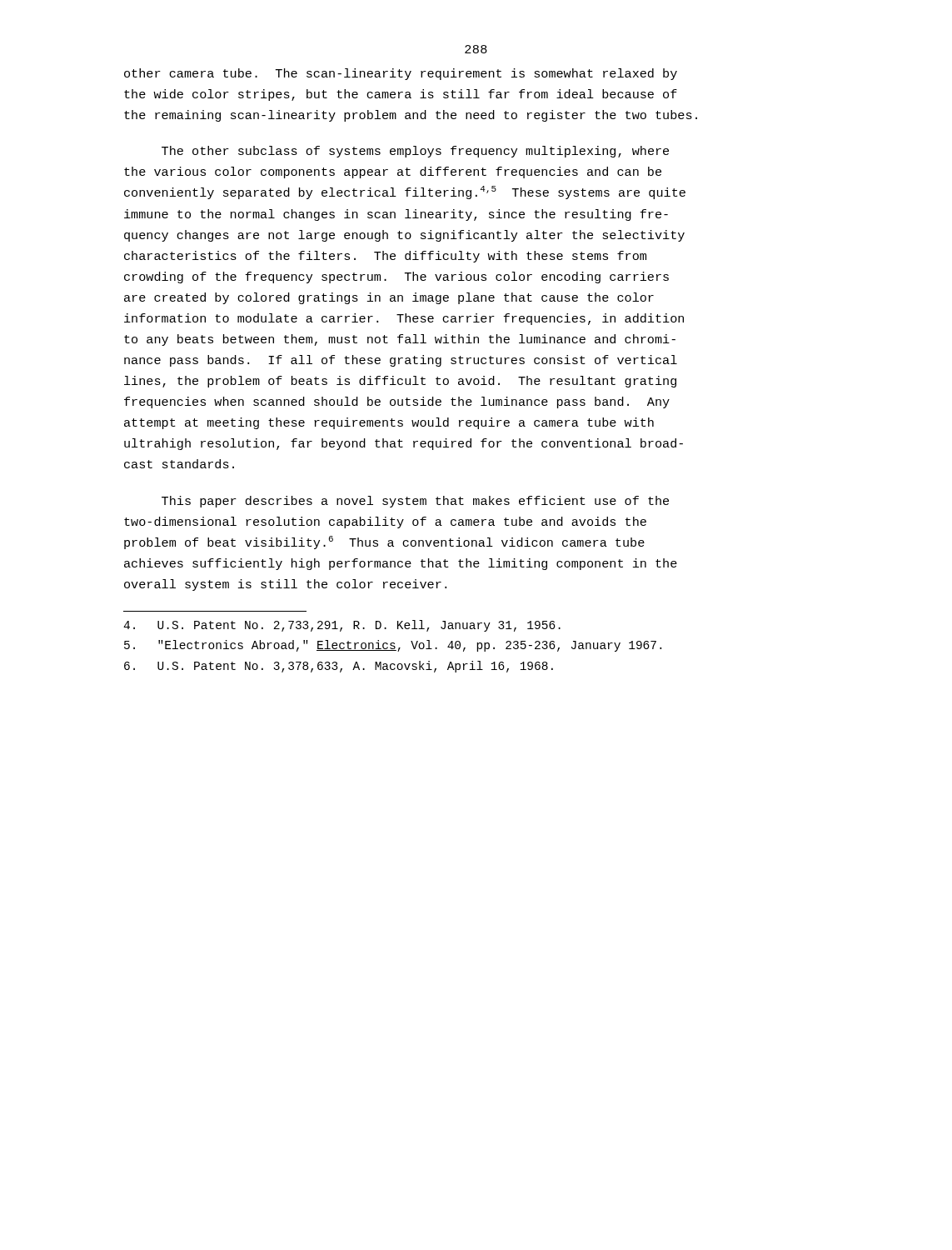Click on the text block starting "other camera tube. The scan-linearity requirement is"
Viewport: 952px width, 1250px height.
[412, 95]
